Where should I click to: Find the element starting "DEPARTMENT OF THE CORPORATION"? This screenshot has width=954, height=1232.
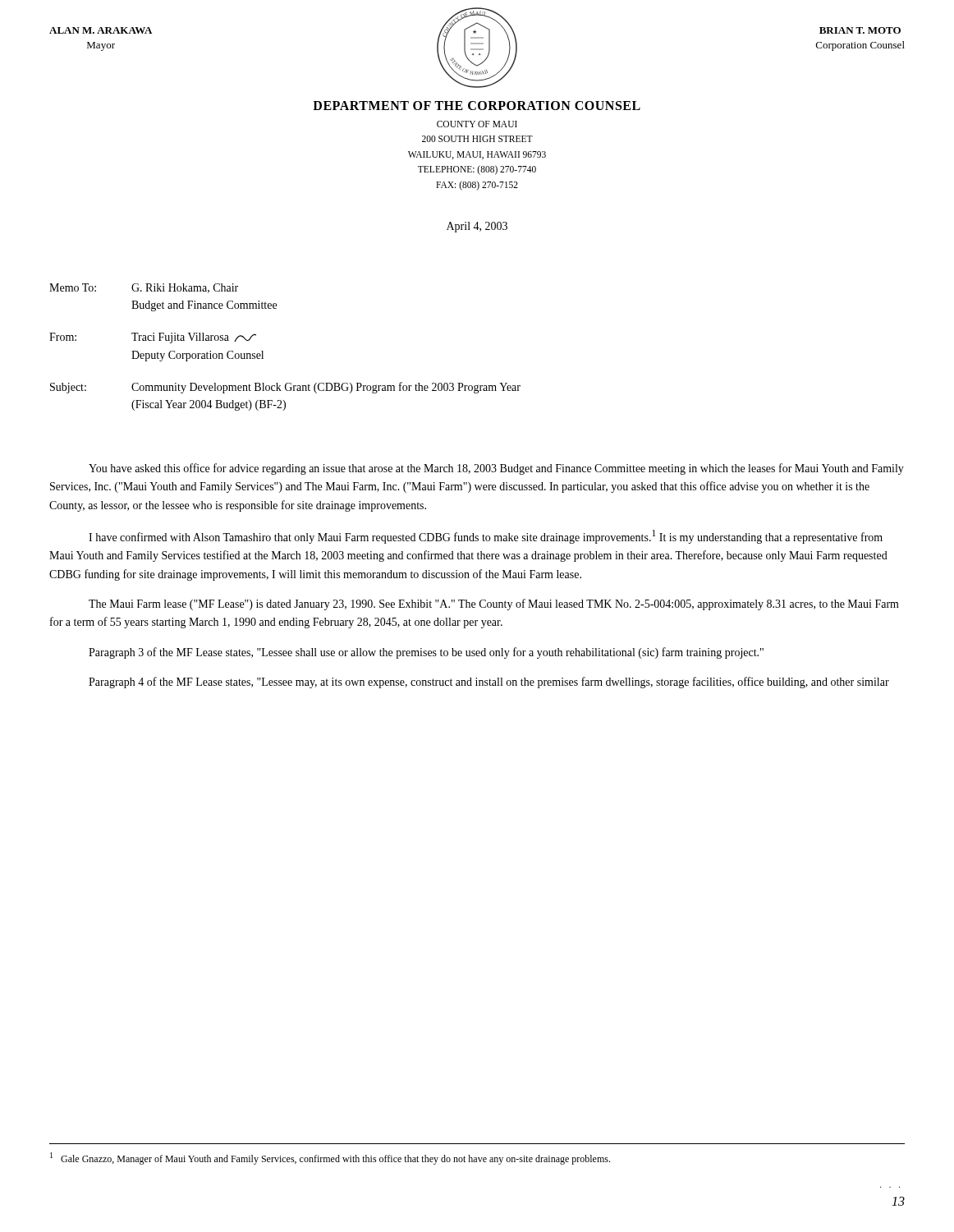click(x=477, y=145)
